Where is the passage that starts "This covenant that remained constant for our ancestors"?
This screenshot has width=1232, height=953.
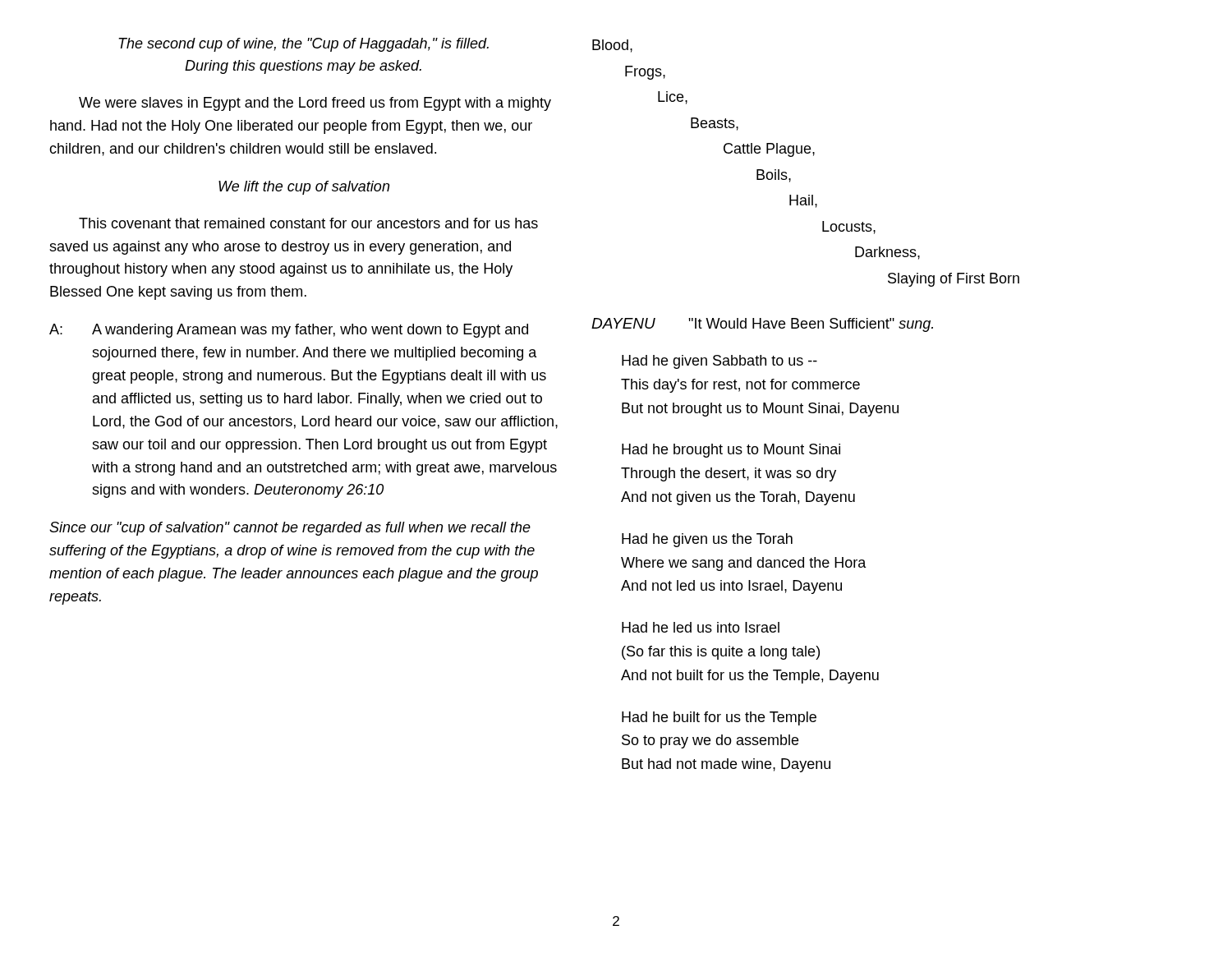tap(294, 258)
